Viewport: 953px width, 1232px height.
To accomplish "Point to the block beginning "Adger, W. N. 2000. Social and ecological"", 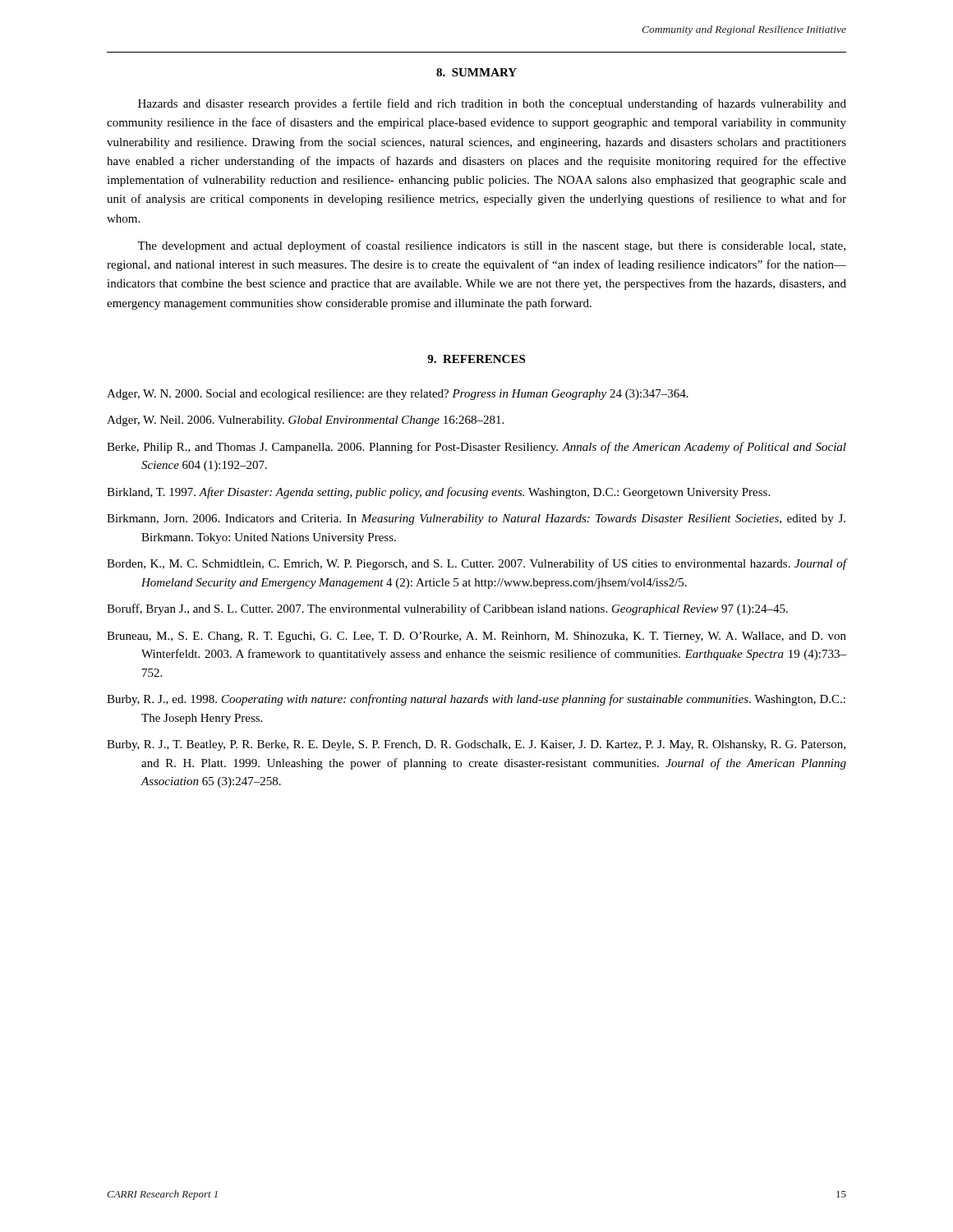I will point(398,393).
